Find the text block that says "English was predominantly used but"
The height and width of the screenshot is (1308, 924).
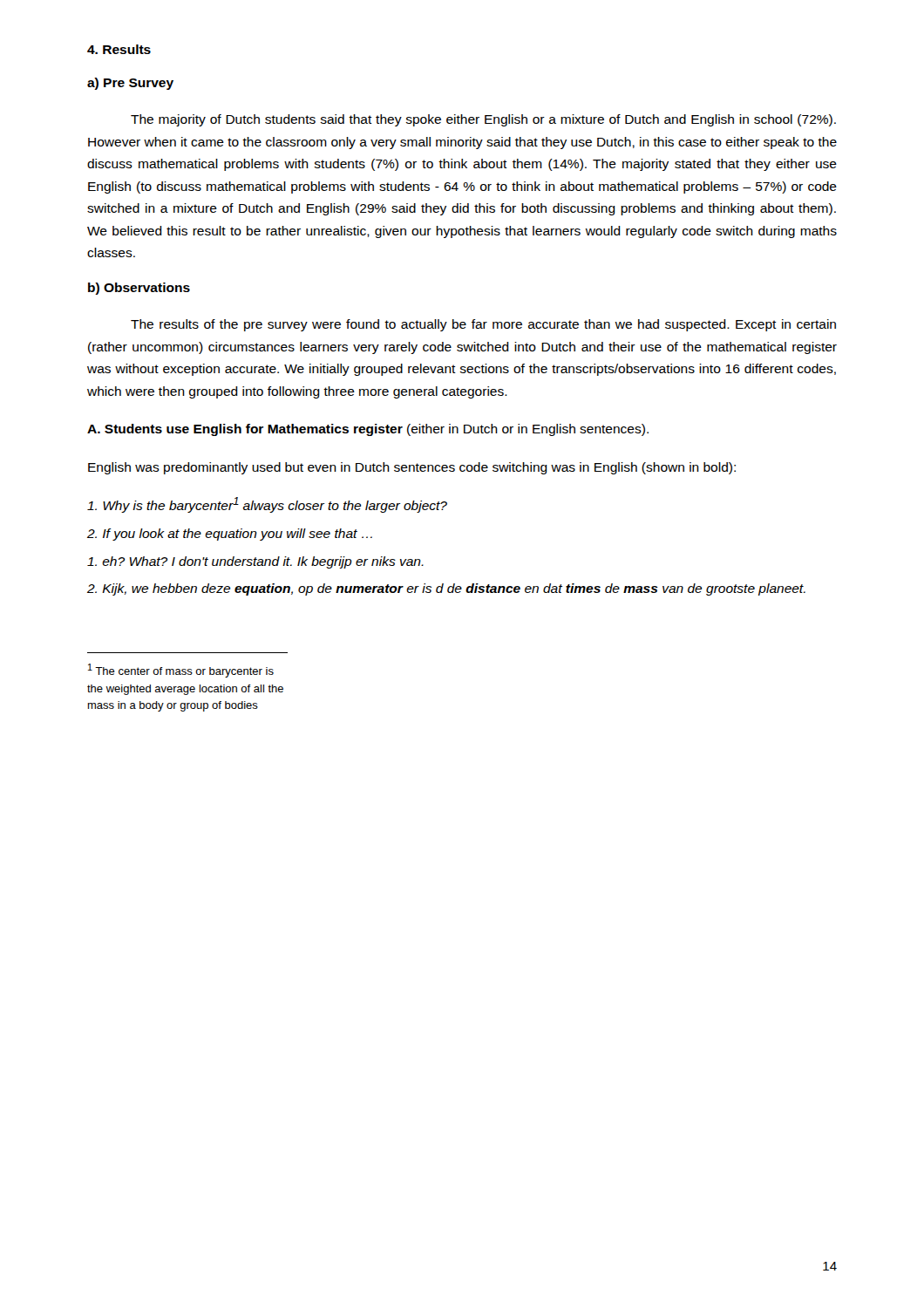[x=462, y=467]
